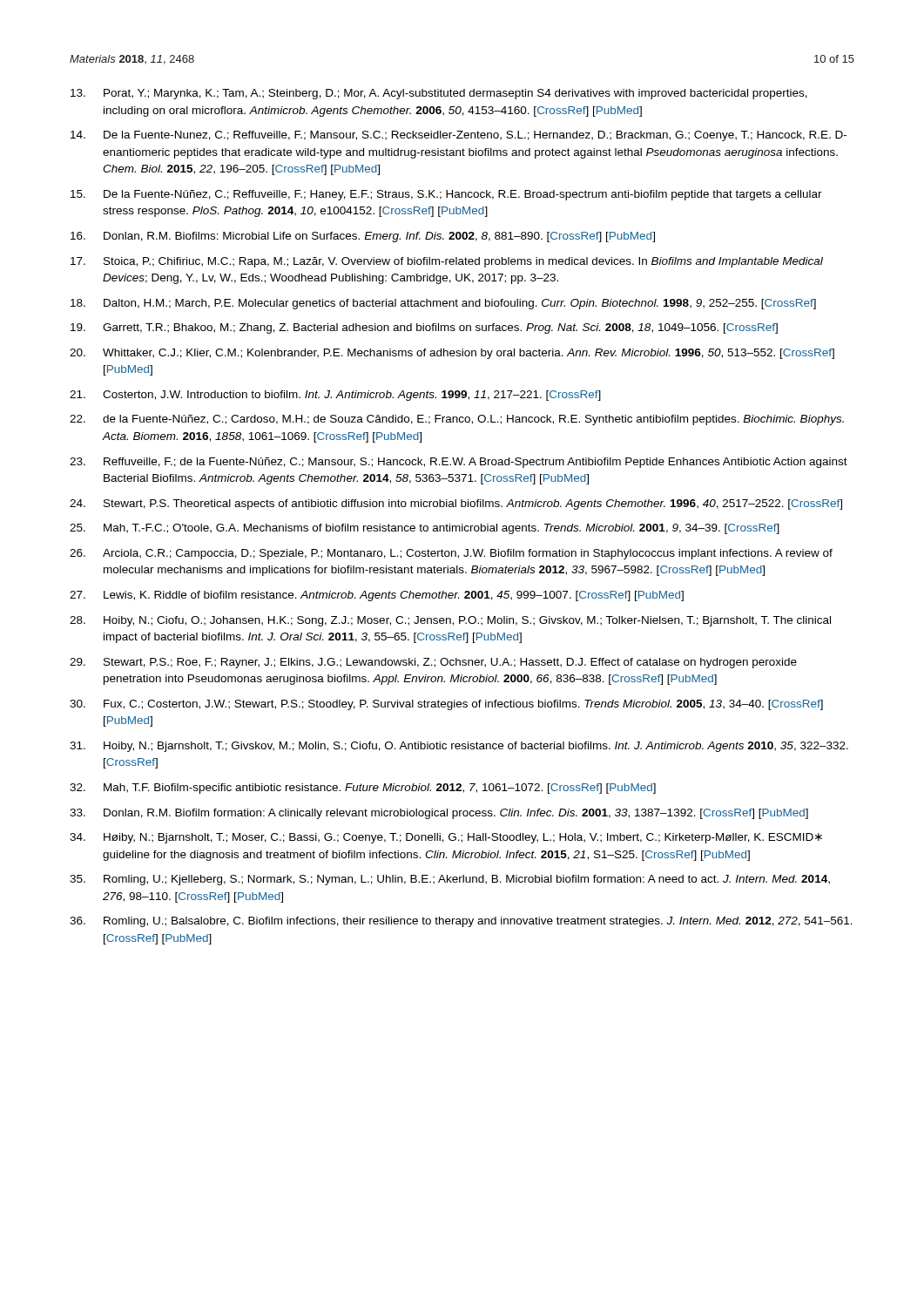Image resolution: width=924 pixels, height=1307 pixels.
Task: Select the list item containing "33. Donlan, R.M. Biofilm"
Action: click(462, 812)
